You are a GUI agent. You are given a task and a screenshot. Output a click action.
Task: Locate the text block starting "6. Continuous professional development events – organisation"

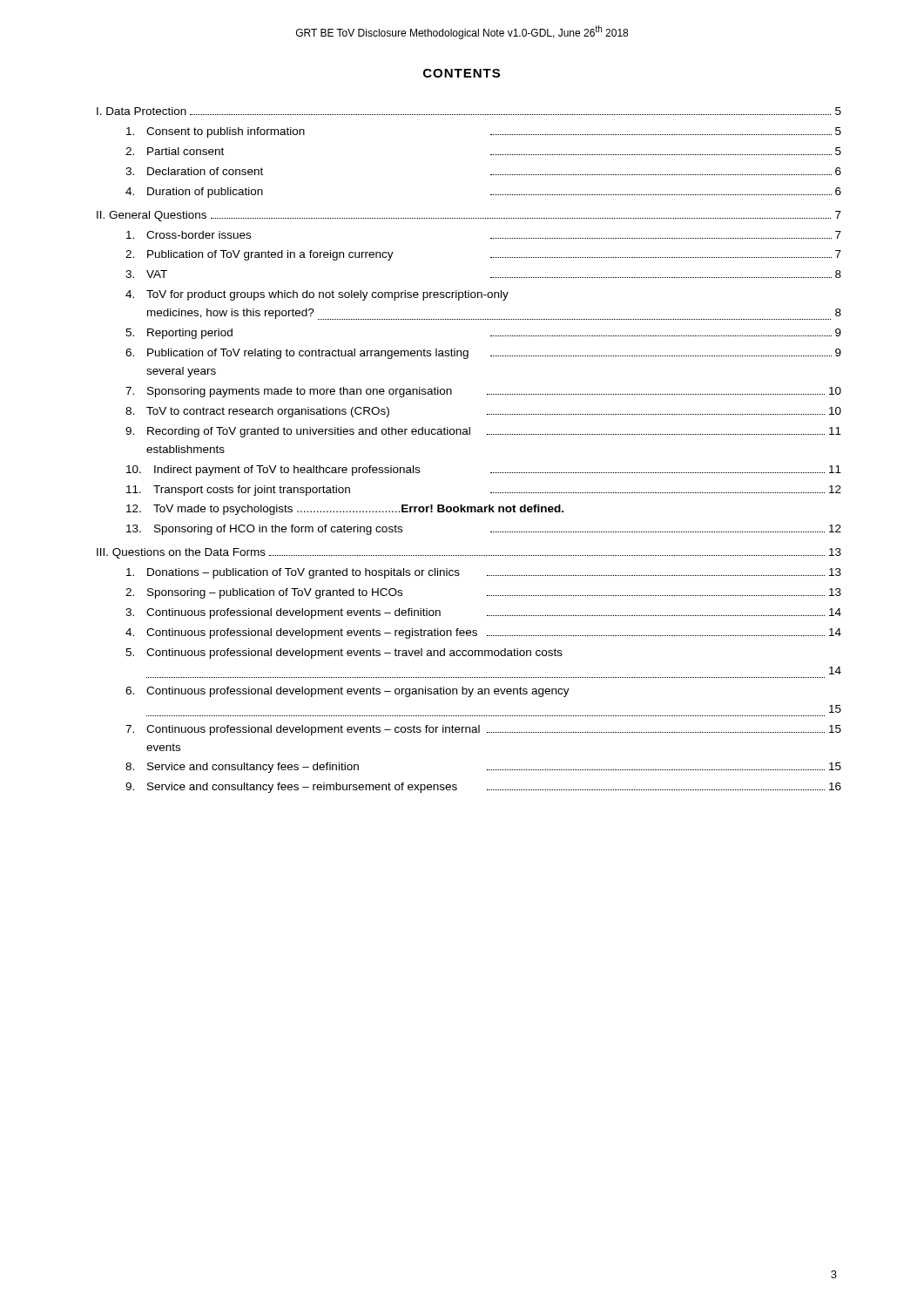[x=483, y=700]
